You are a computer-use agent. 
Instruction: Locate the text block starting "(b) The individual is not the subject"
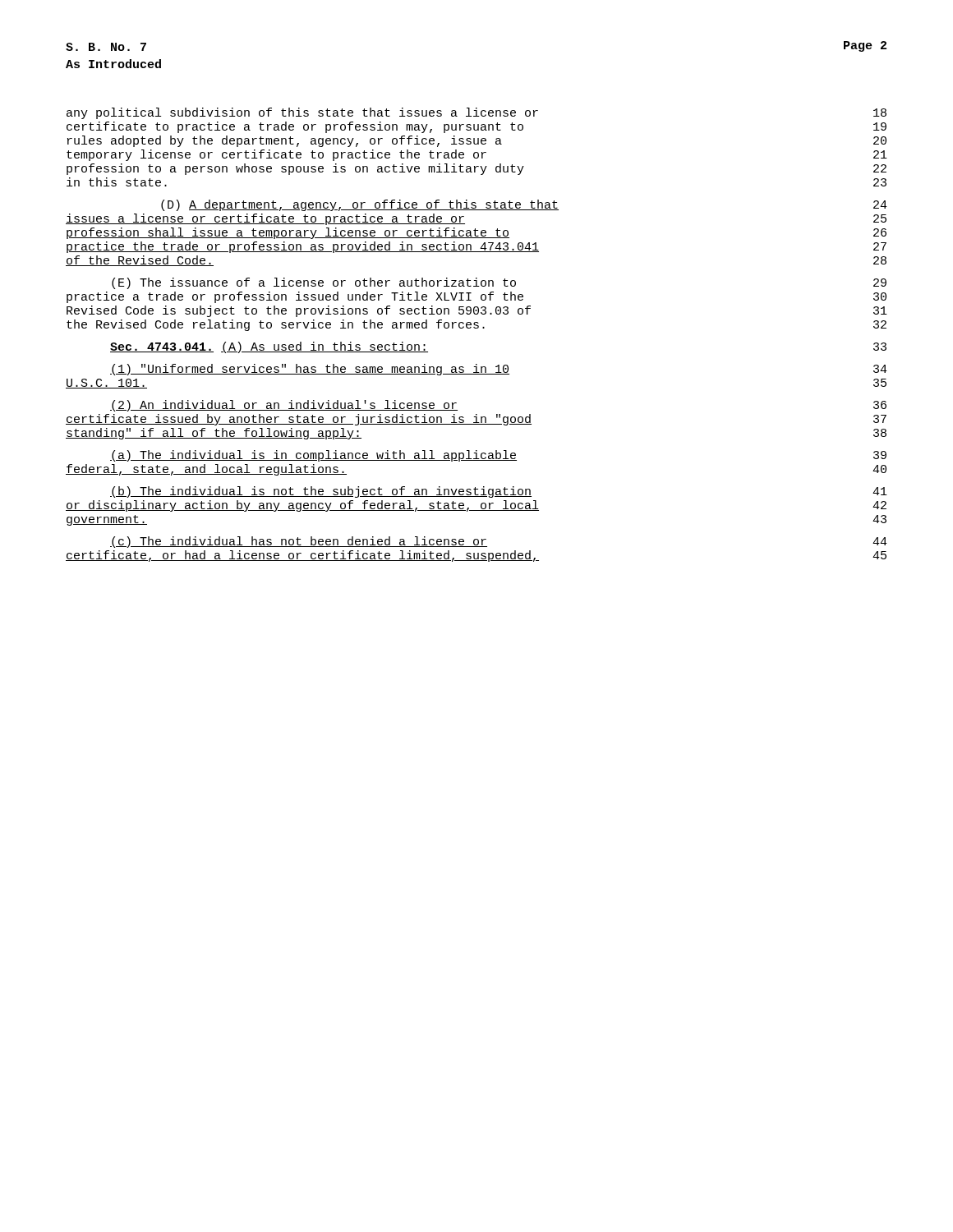click(476, 506)
